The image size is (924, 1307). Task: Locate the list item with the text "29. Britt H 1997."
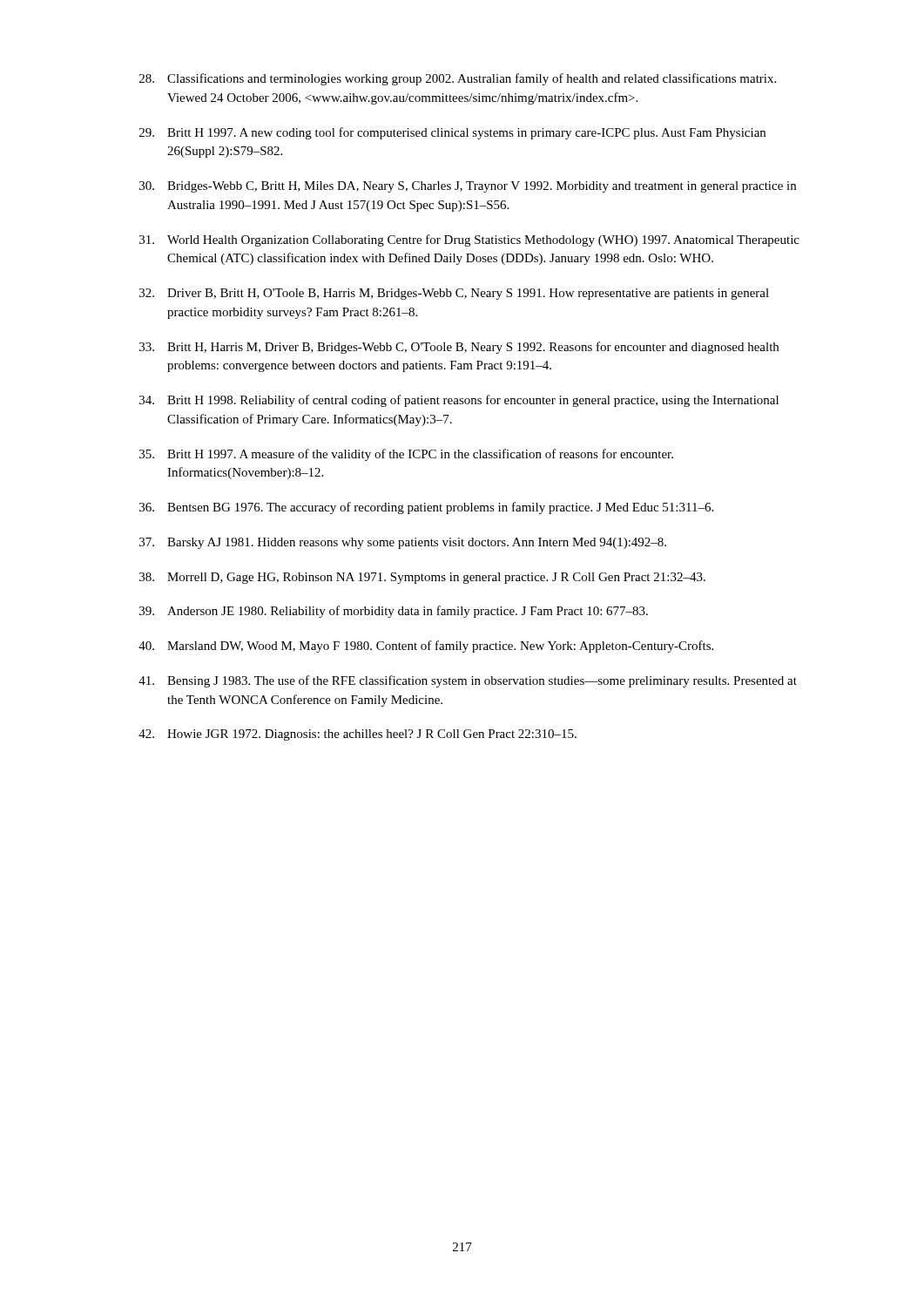[x=462, y=142]
